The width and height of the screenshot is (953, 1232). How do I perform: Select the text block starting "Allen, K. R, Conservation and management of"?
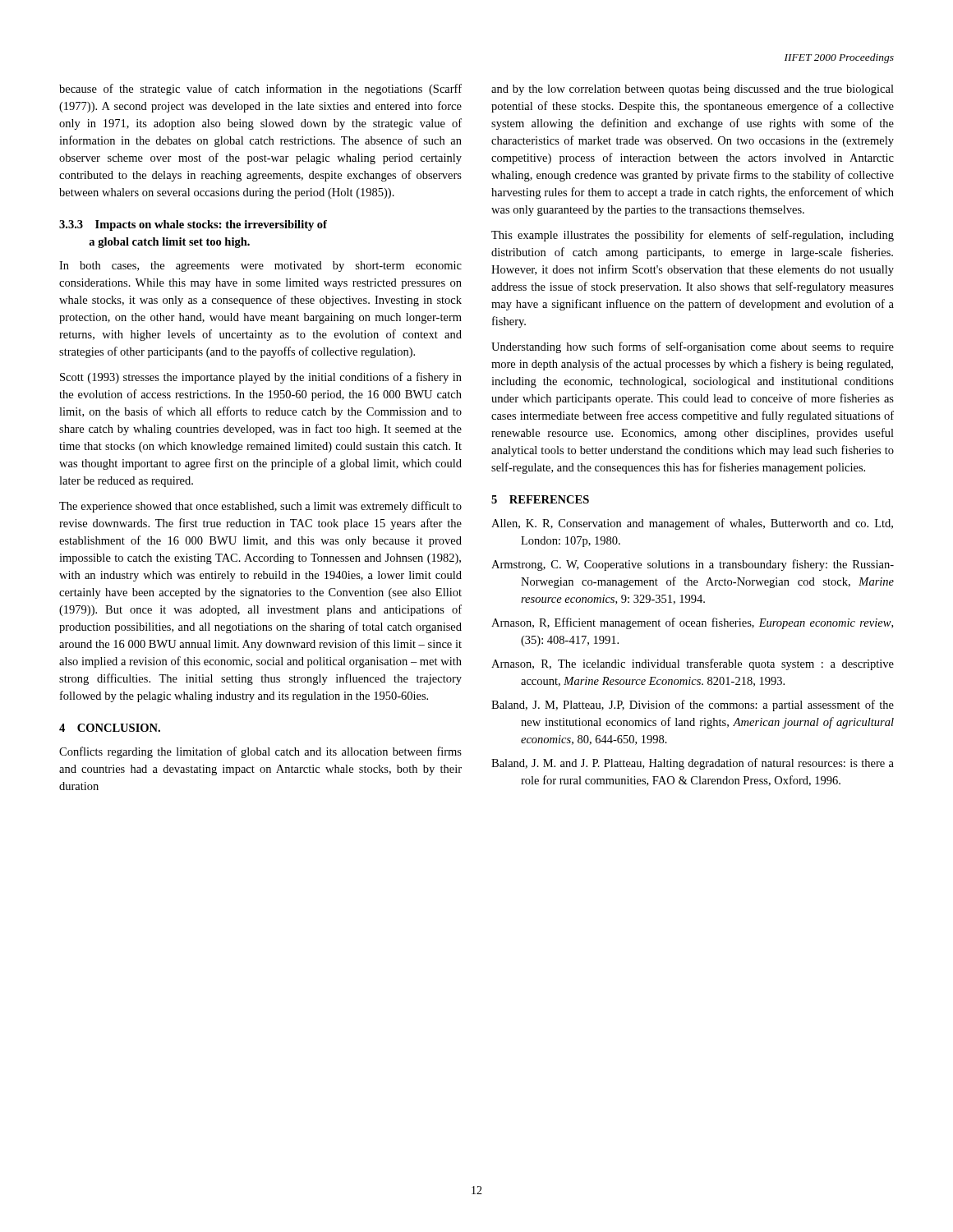[x=693, y=532]
